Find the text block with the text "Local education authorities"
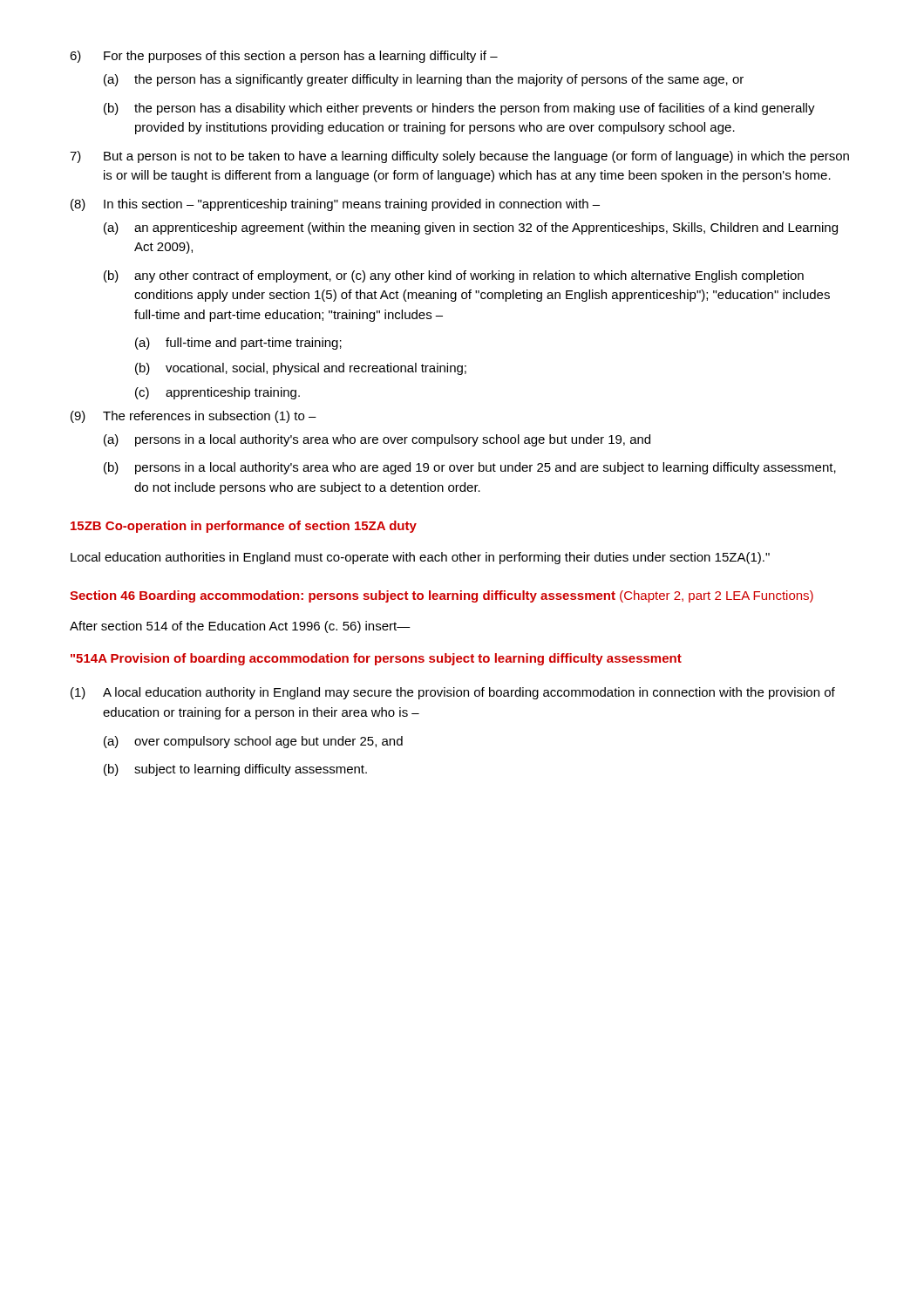Image resolution: width=924 pixels, height=1308 pixels. [420, 556]
